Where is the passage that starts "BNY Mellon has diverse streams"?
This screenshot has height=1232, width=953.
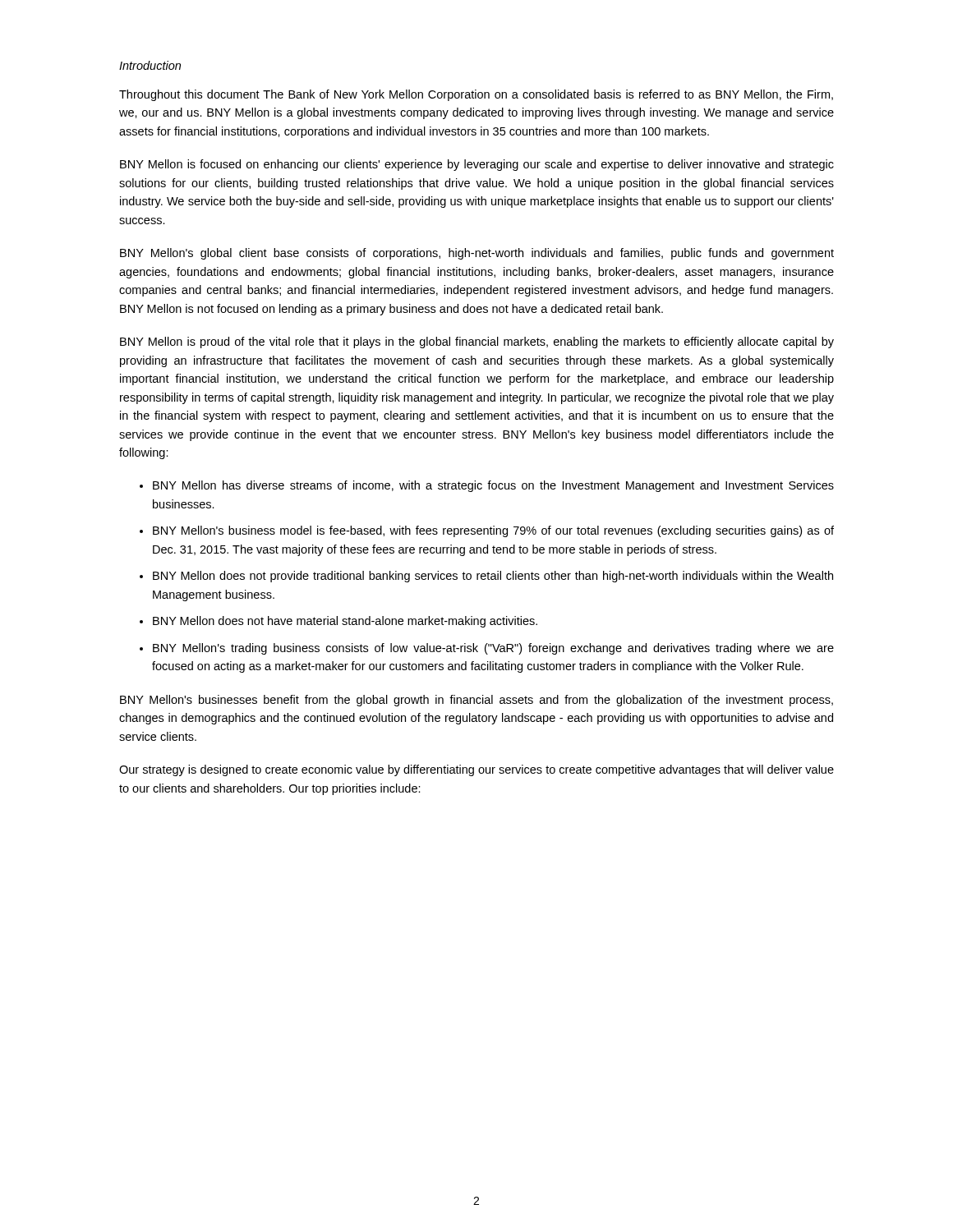493,495
